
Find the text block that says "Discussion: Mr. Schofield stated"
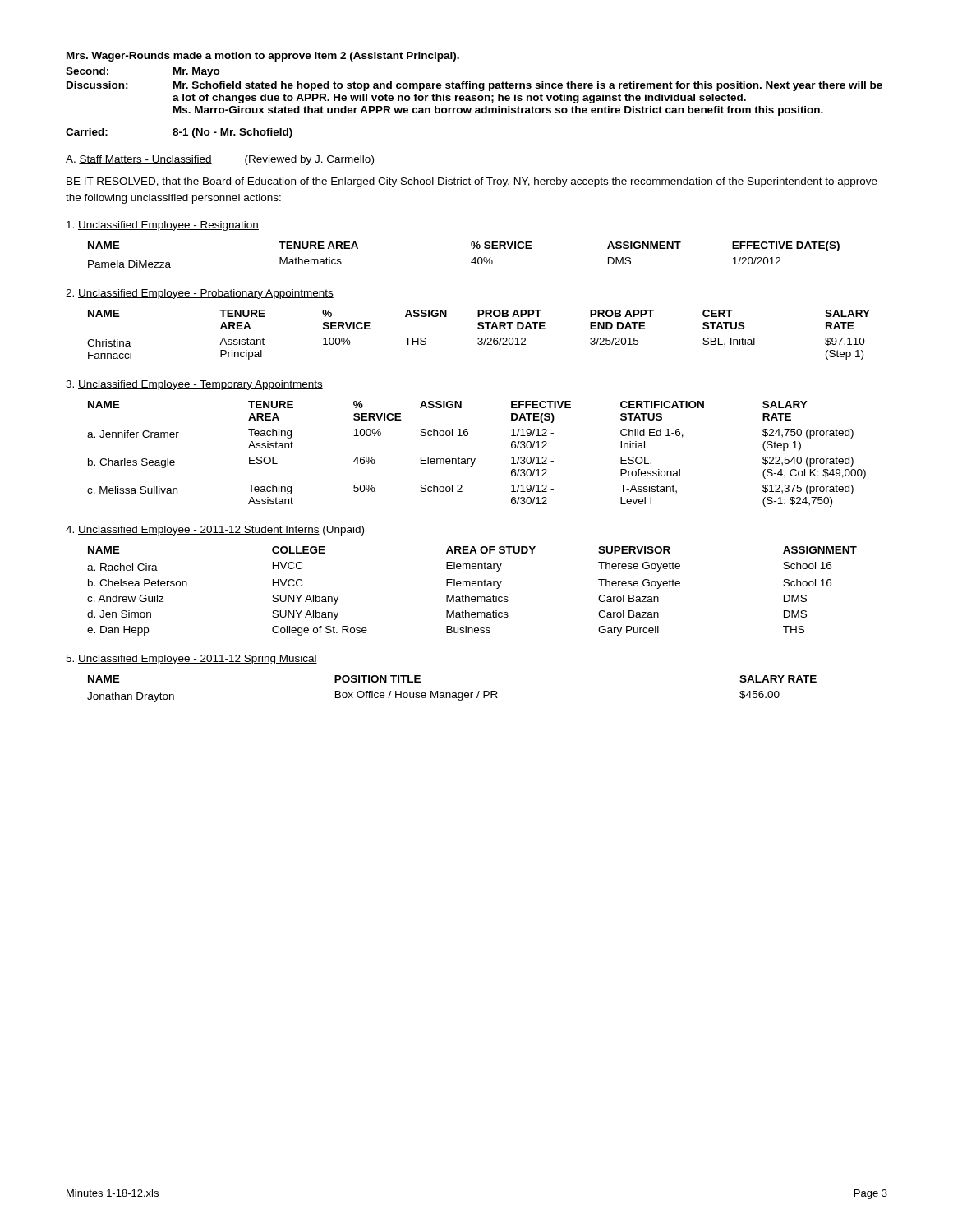click(x=476, y=97)
